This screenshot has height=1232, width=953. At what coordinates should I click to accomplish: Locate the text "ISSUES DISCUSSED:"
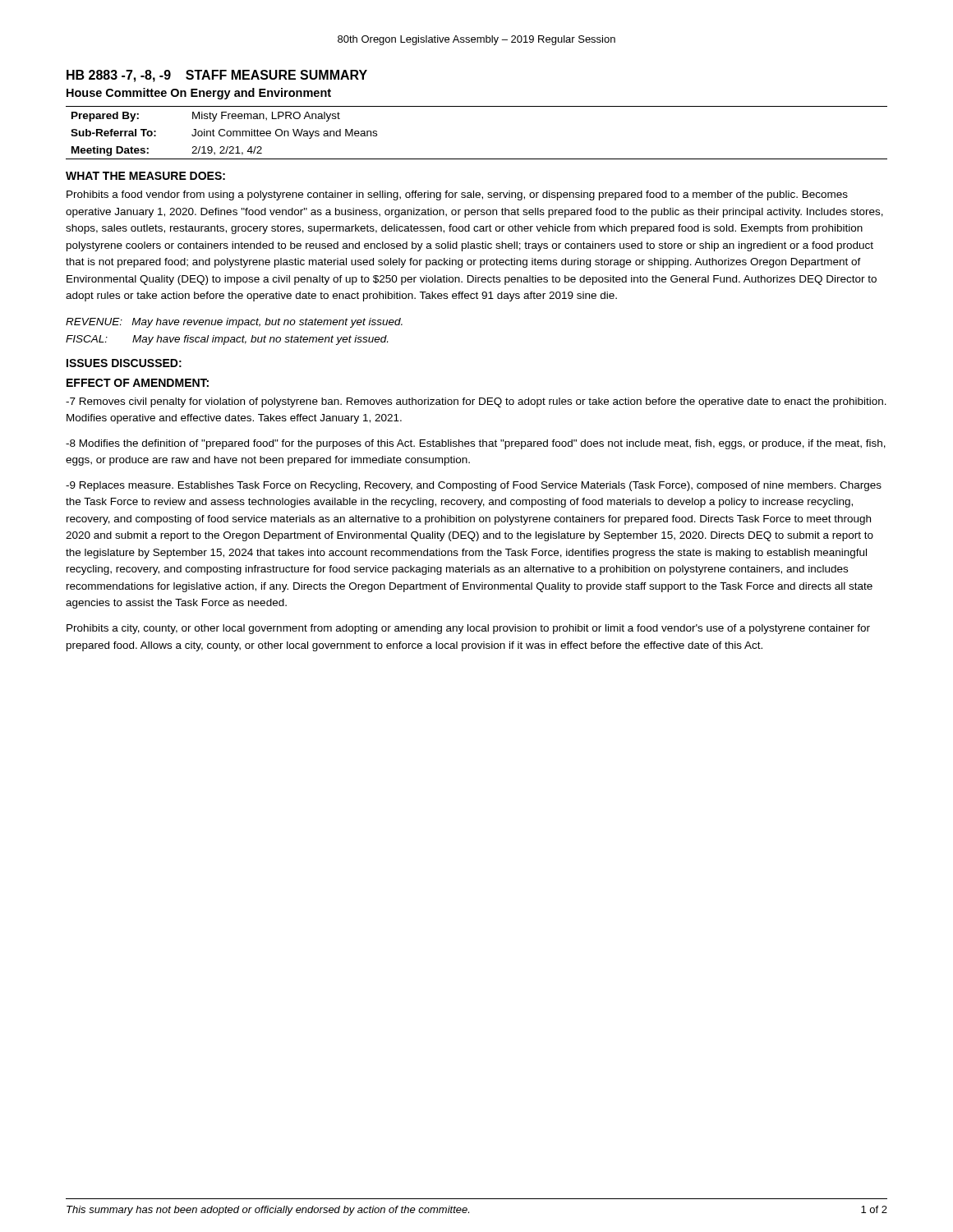(x=124, y=363)
